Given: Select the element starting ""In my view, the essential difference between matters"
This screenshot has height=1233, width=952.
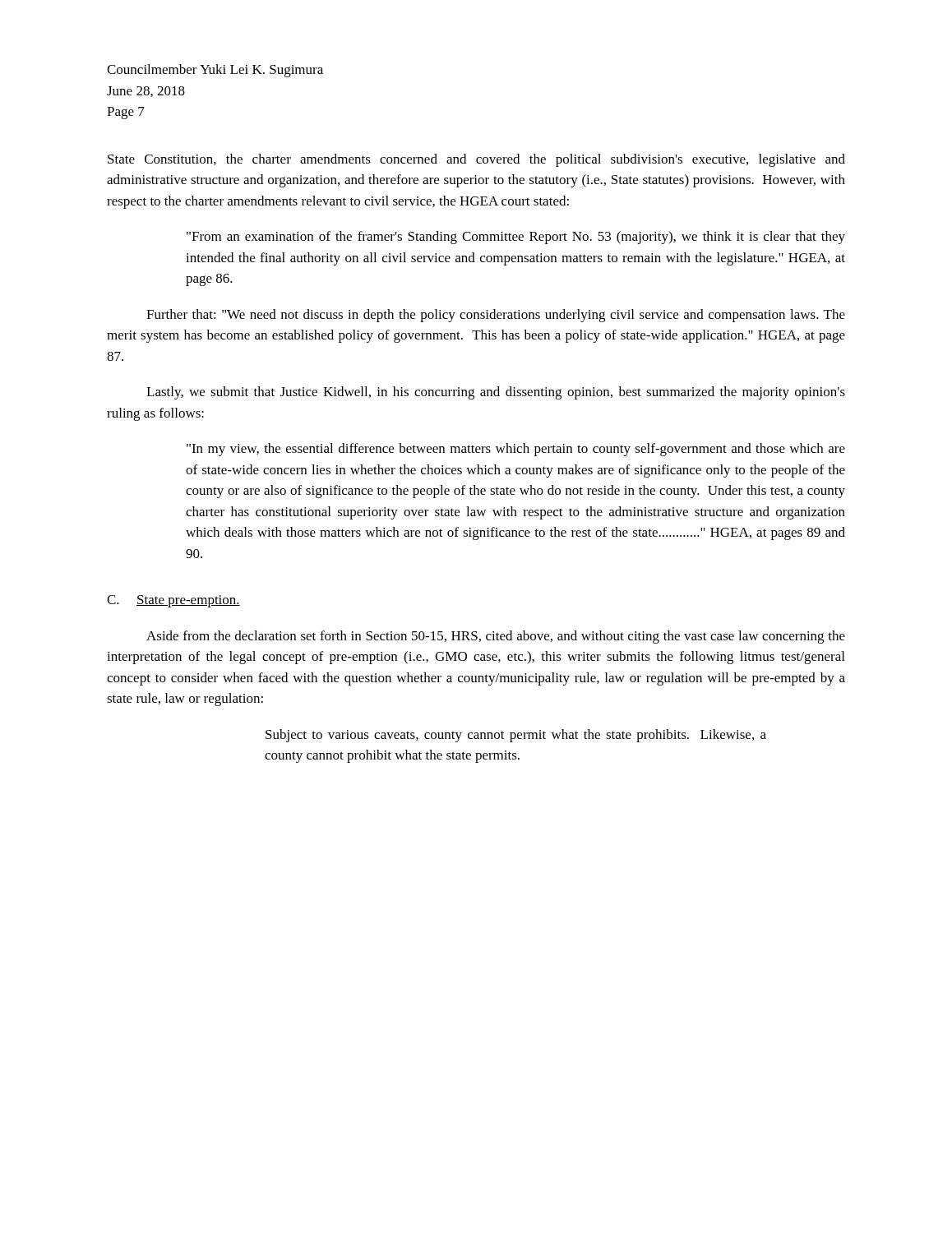Looking at the screenshot, I should [x=515, y=501].
